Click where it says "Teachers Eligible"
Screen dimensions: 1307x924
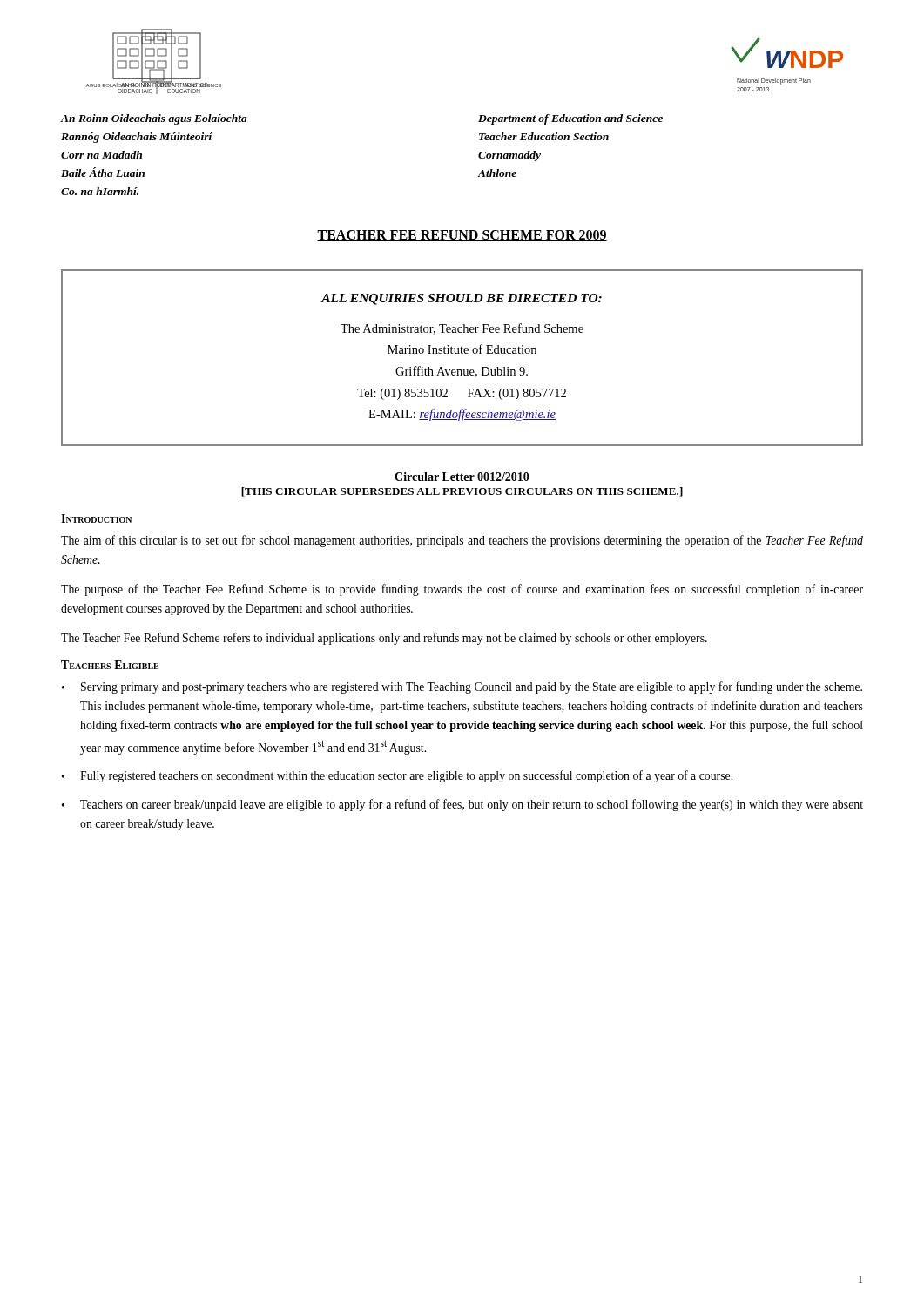point(110,665)
